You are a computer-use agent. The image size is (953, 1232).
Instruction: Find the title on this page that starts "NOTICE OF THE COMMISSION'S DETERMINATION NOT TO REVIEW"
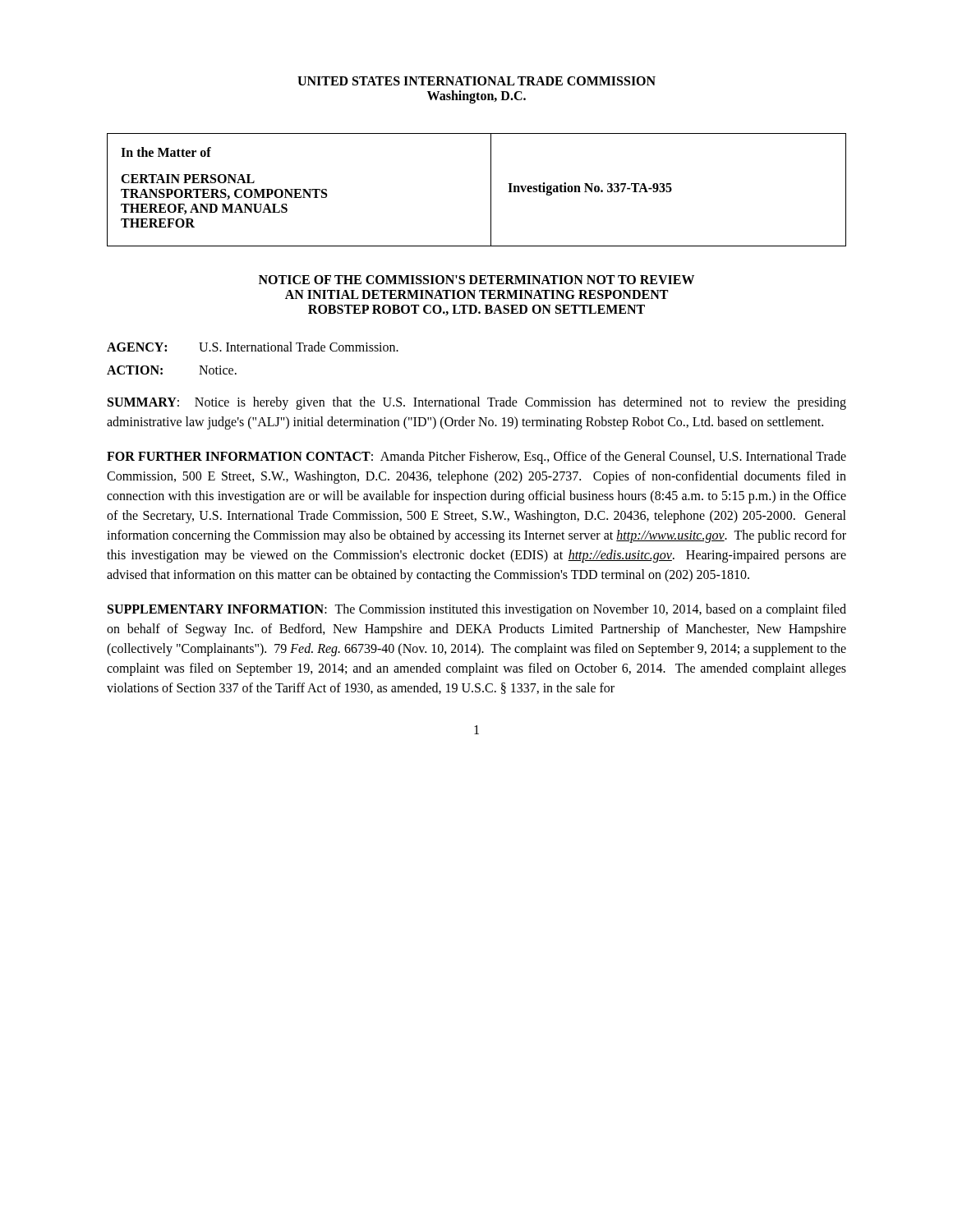476,294
